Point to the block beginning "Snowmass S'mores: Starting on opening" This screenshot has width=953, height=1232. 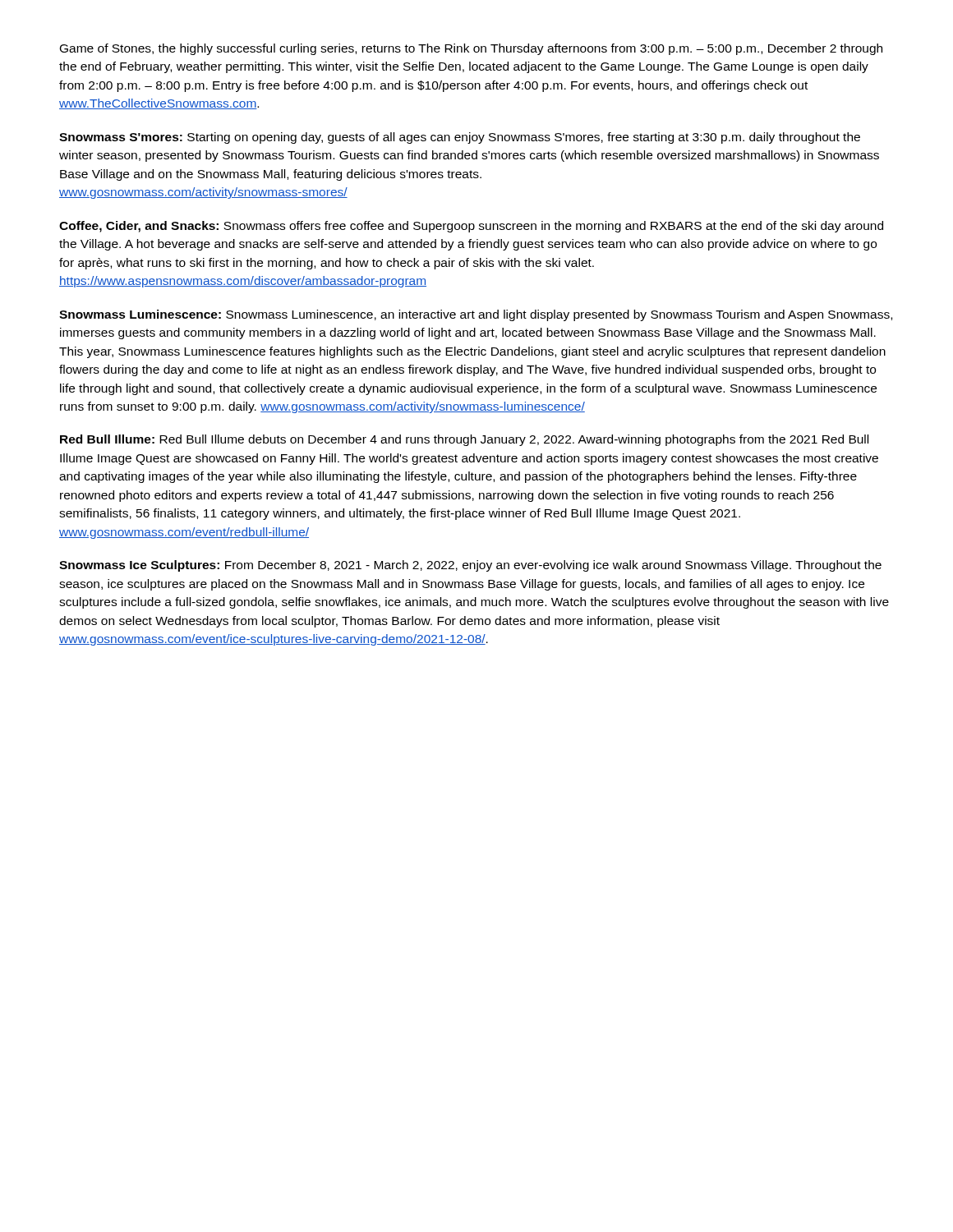469,164
